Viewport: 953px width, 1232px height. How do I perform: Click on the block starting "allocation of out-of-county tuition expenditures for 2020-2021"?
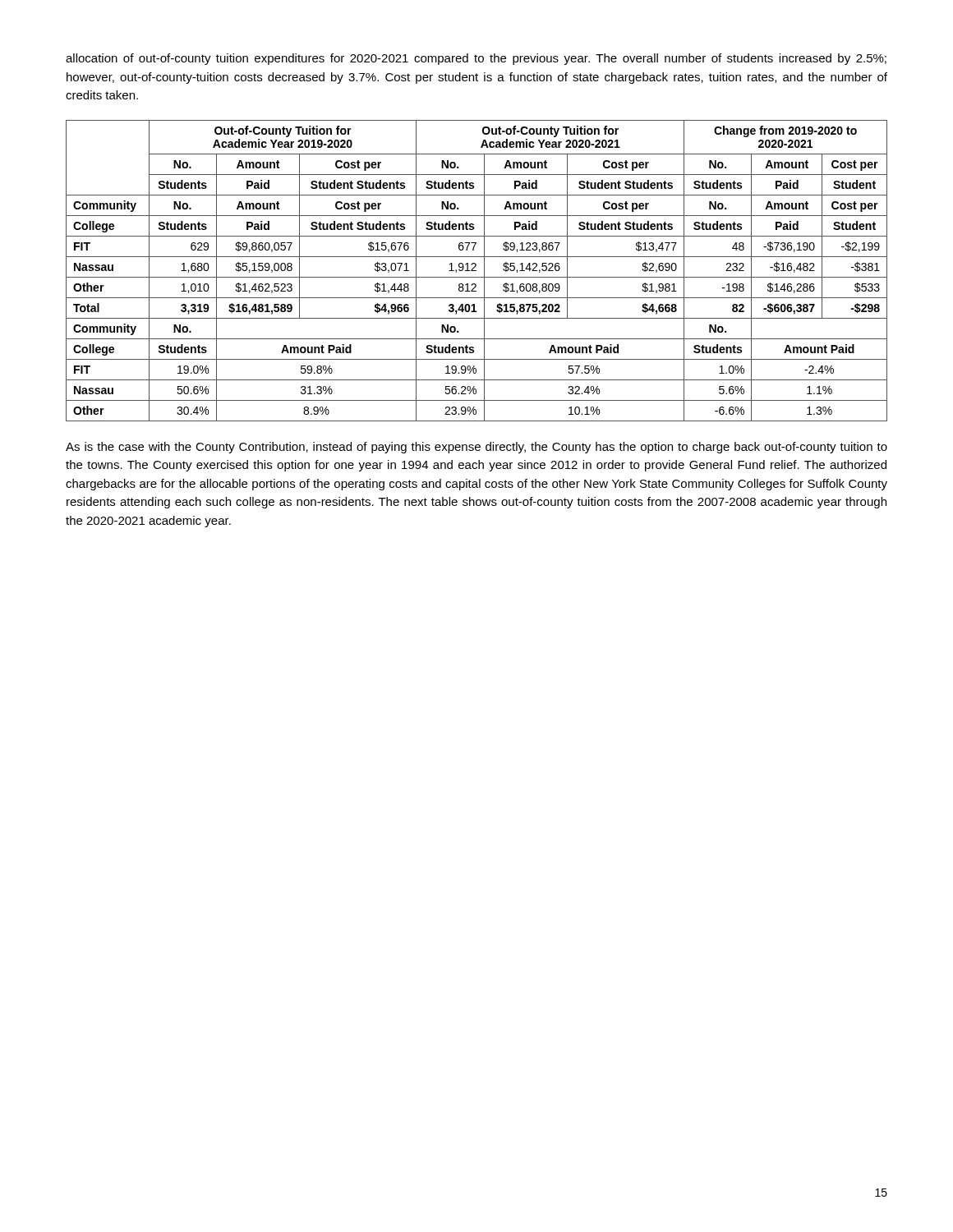point(476,76)
